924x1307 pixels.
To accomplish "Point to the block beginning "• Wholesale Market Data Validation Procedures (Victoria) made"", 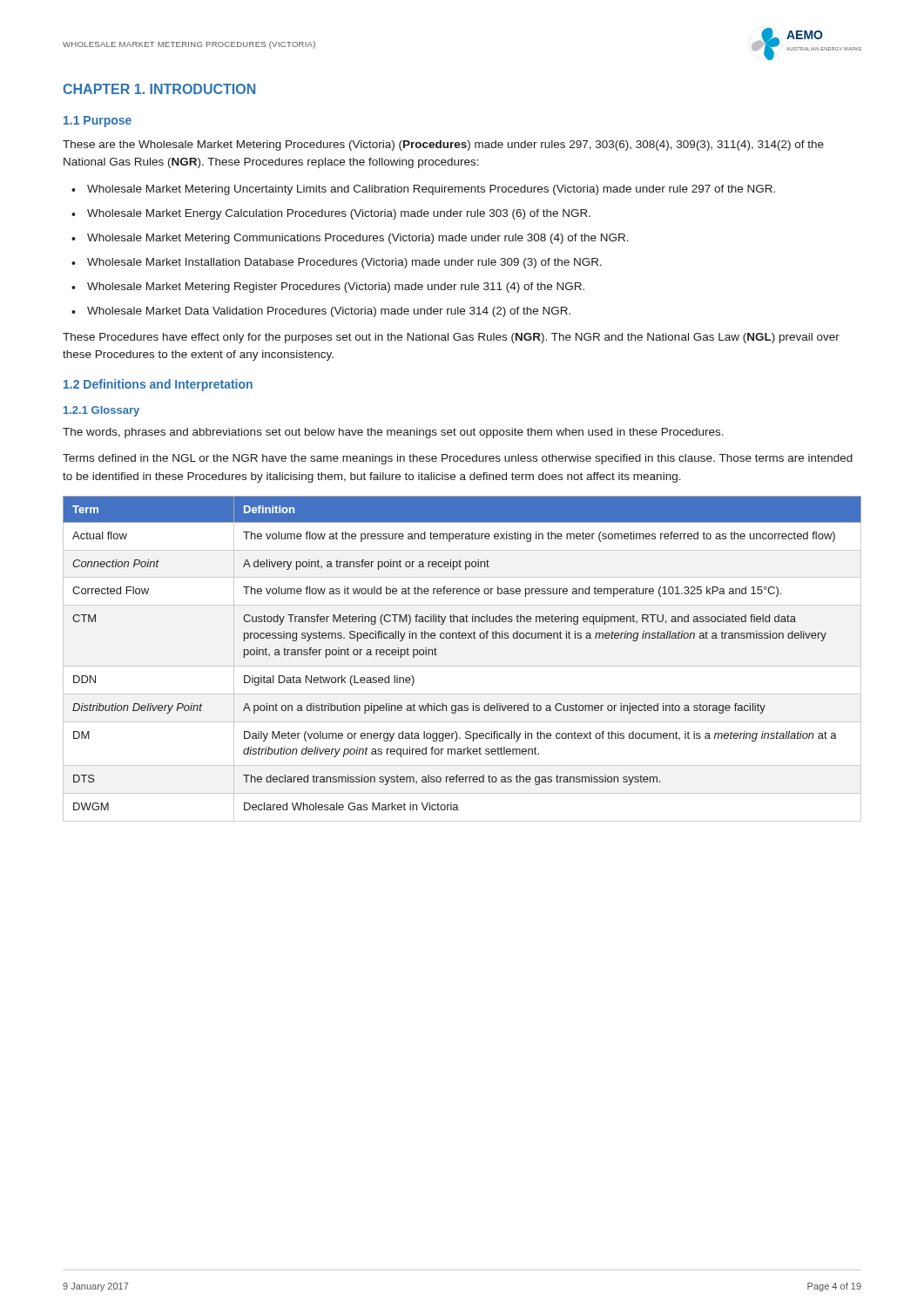I will (x=466, y=312).
